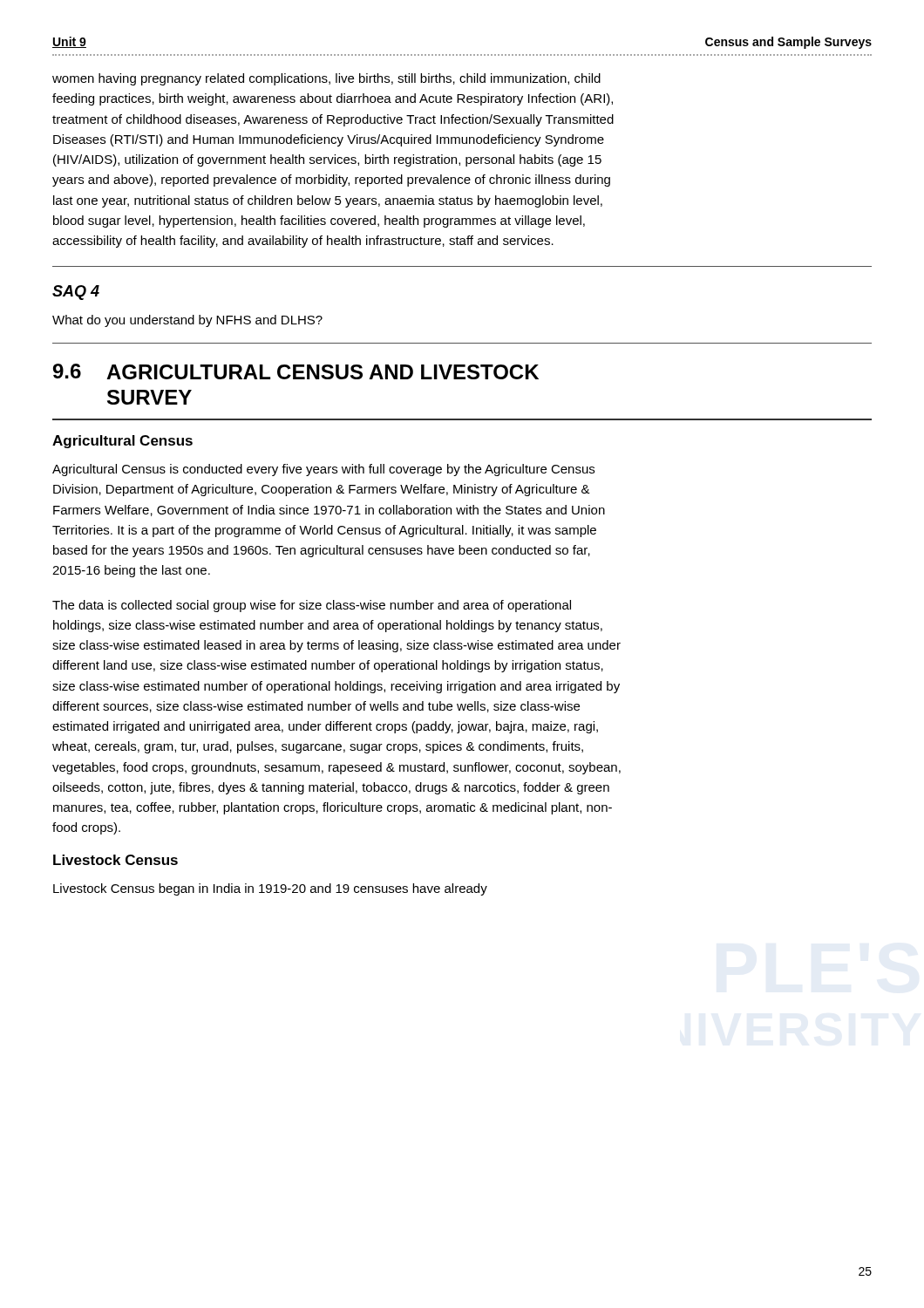Locate the section header with the text "Agricultural Census"
Viewport: 924px width, 1308px height.
click(x=123, y=441)
